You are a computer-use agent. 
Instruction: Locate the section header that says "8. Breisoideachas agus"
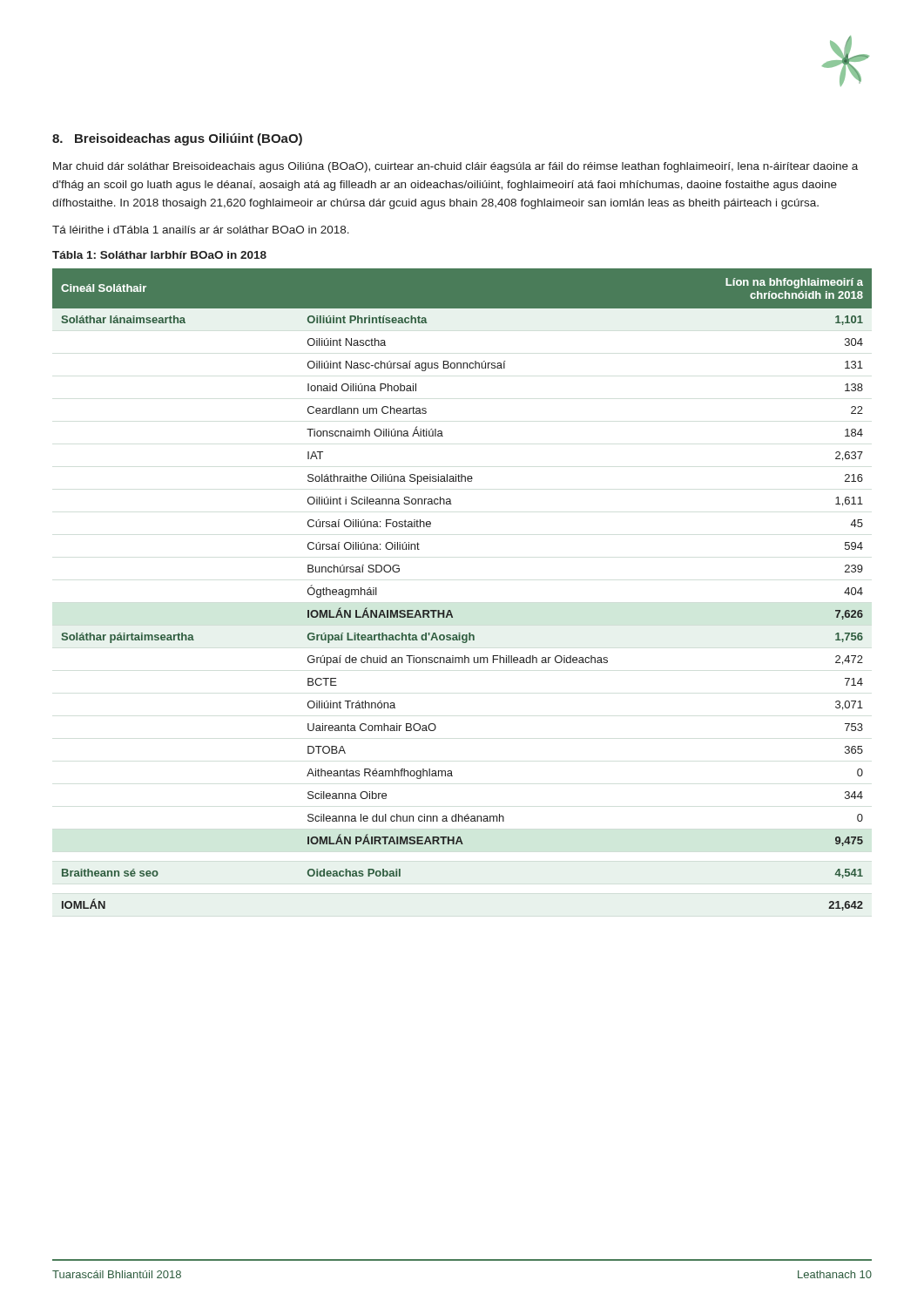tap(178, 138)
